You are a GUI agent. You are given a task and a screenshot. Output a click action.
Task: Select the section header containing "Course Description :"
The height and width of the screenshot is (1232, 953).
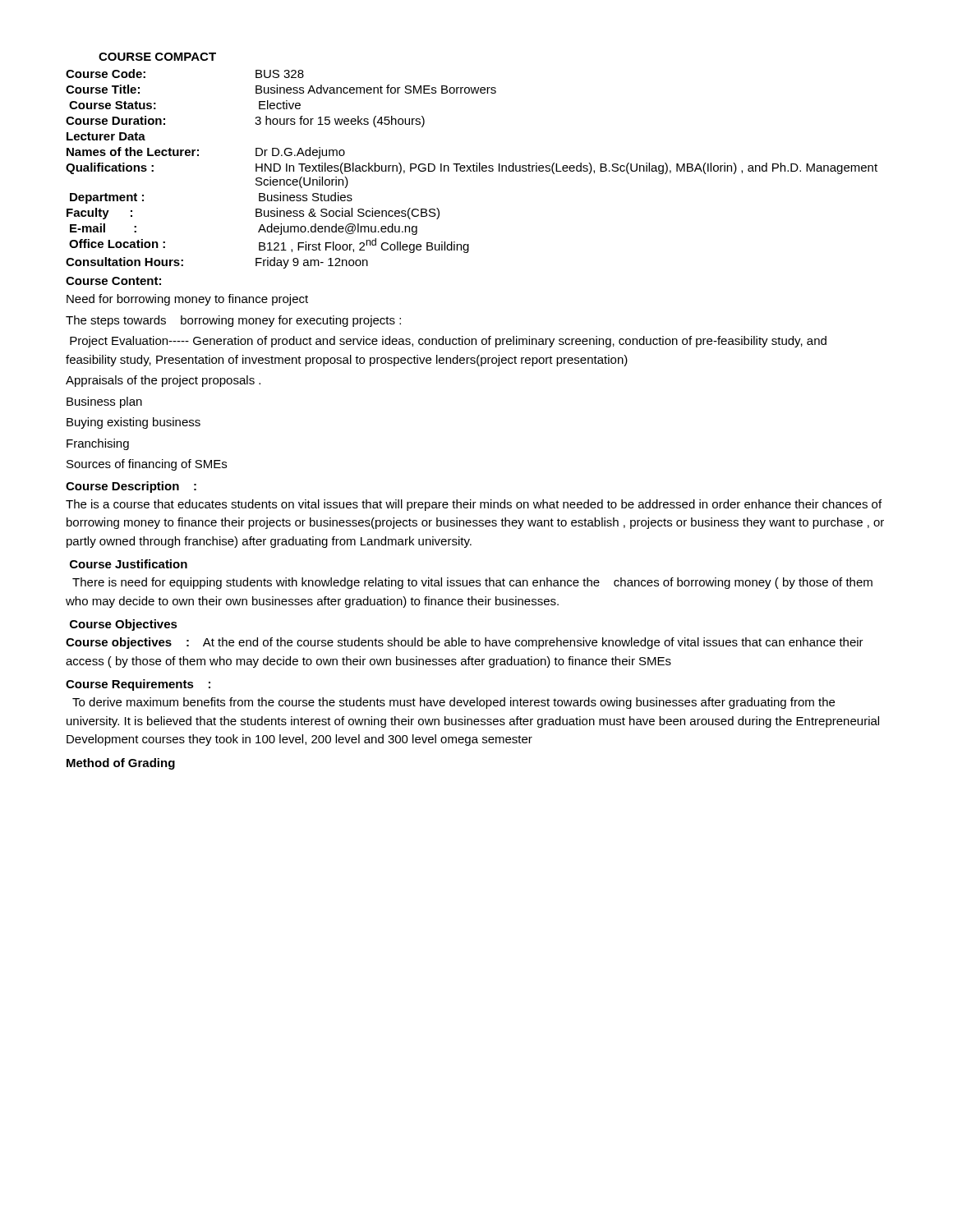[x=131, y=485]
